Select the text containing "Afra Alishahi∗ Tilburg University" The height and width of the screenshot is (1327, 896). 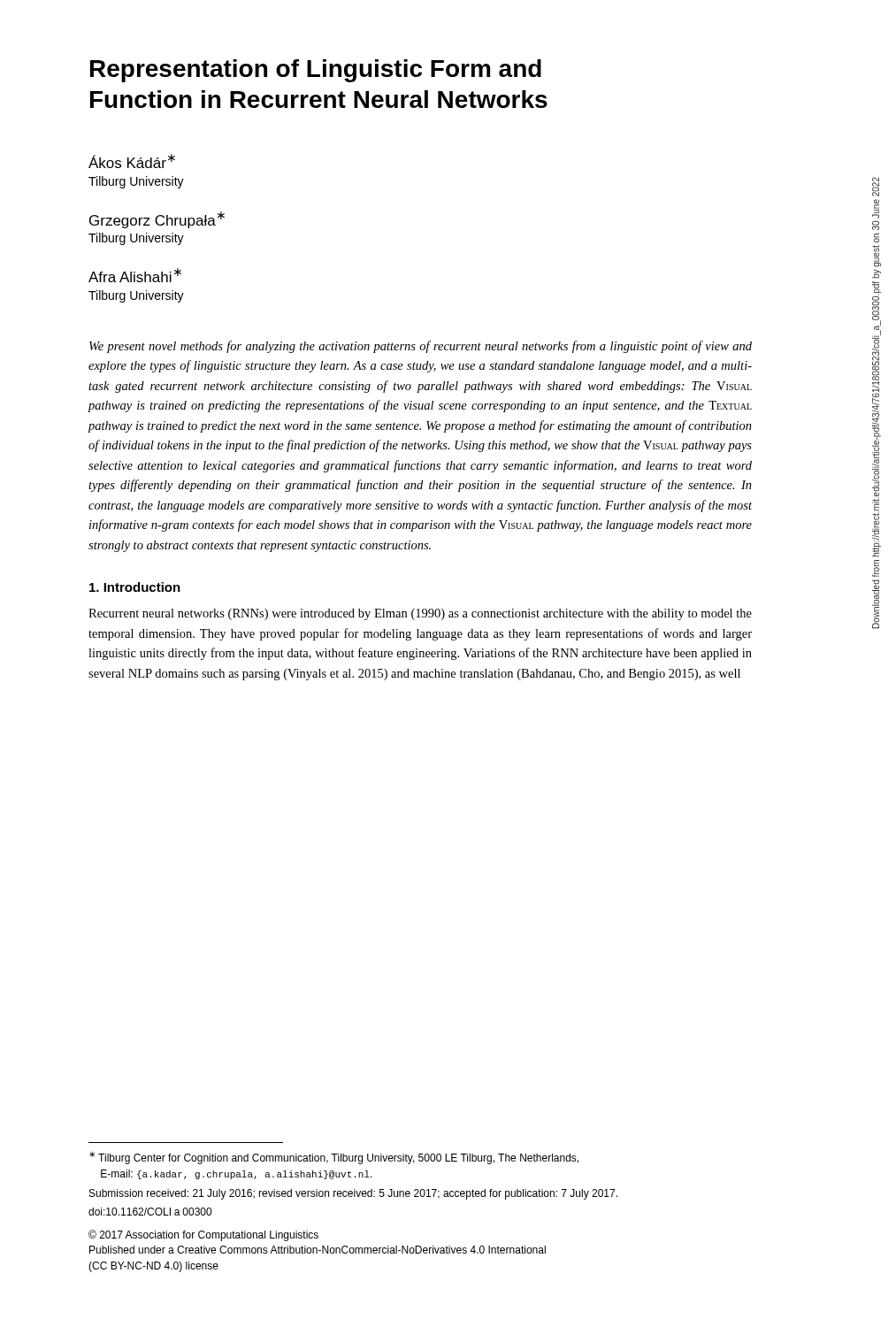[135, 275]
